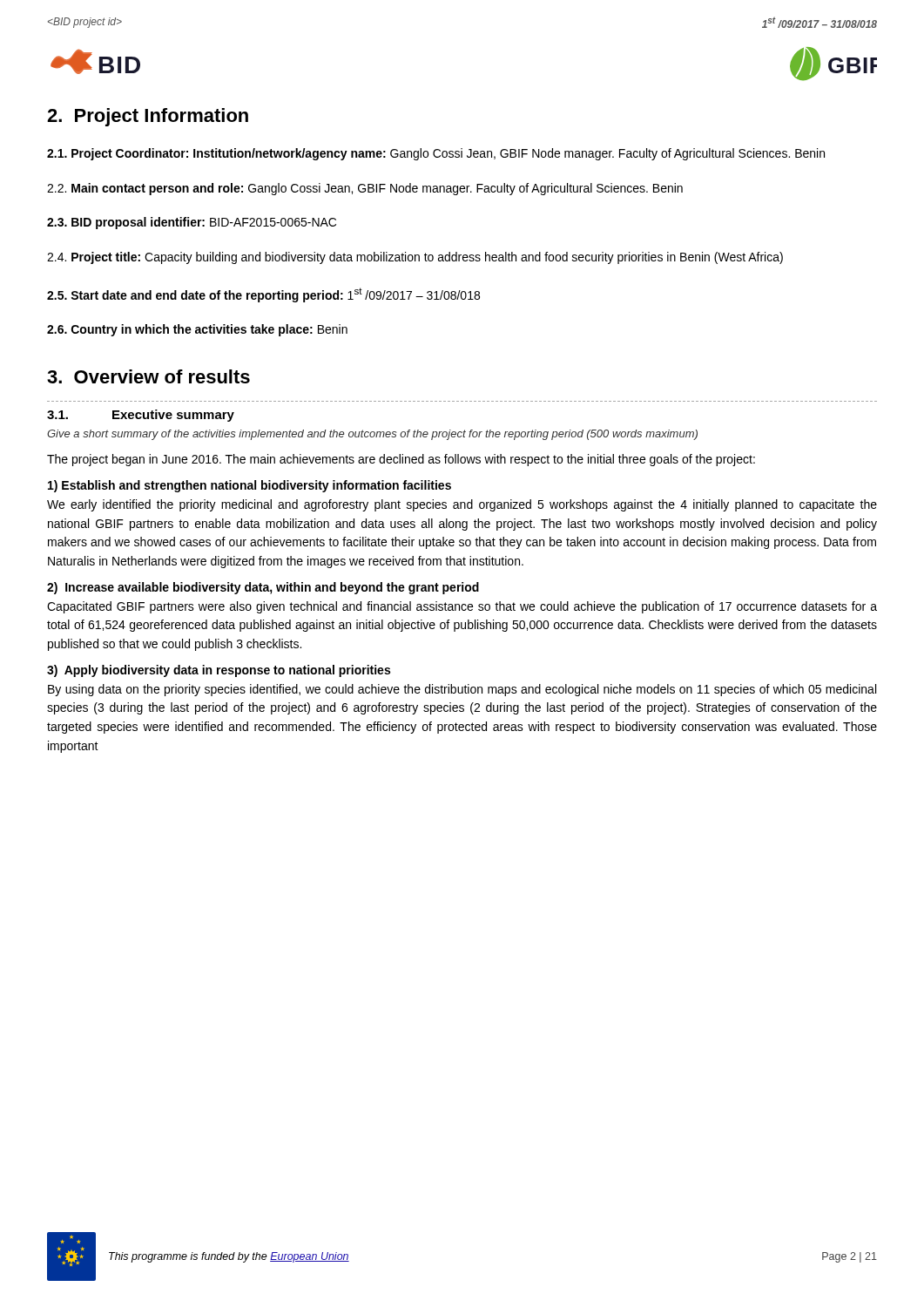Image resolution: width=924 pixels, height=1307 pixels.
Task: Select the caption
Action: click(x=228, y=1256)
